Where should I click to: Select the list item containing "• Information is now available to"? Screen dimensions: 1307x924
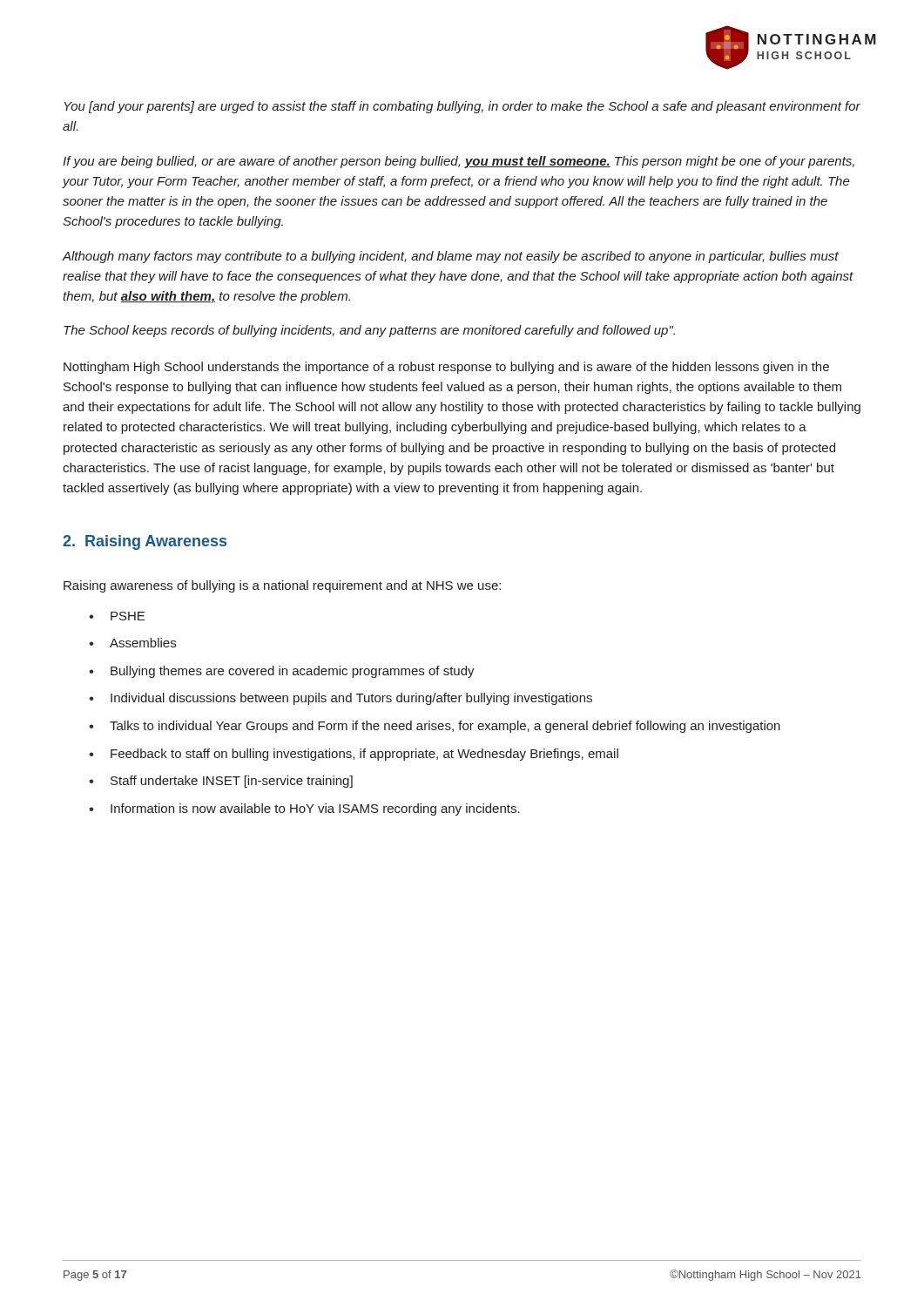[x=305, y=810]
